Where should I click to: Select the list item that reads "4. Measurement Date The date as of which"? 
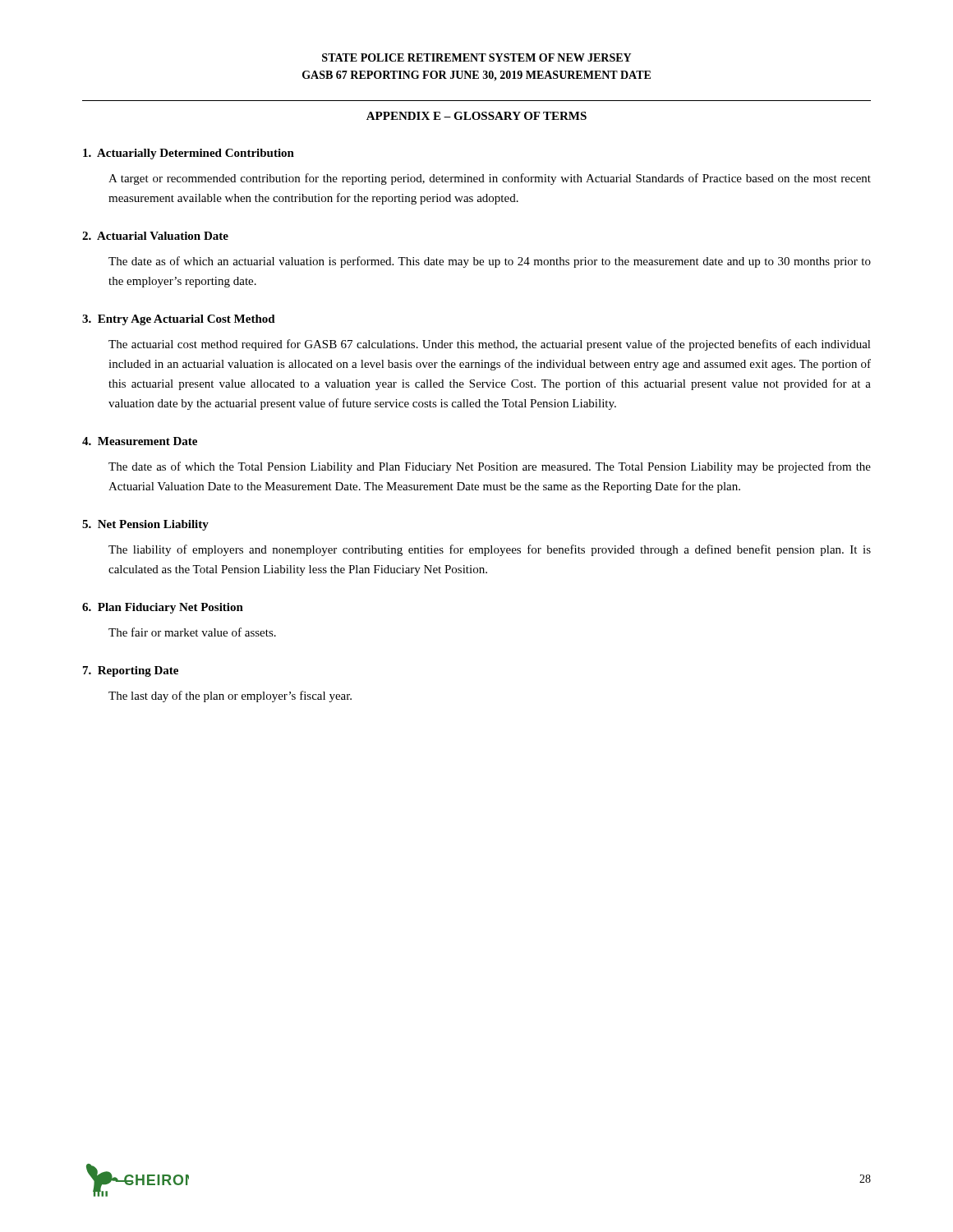tap(476, 465)
